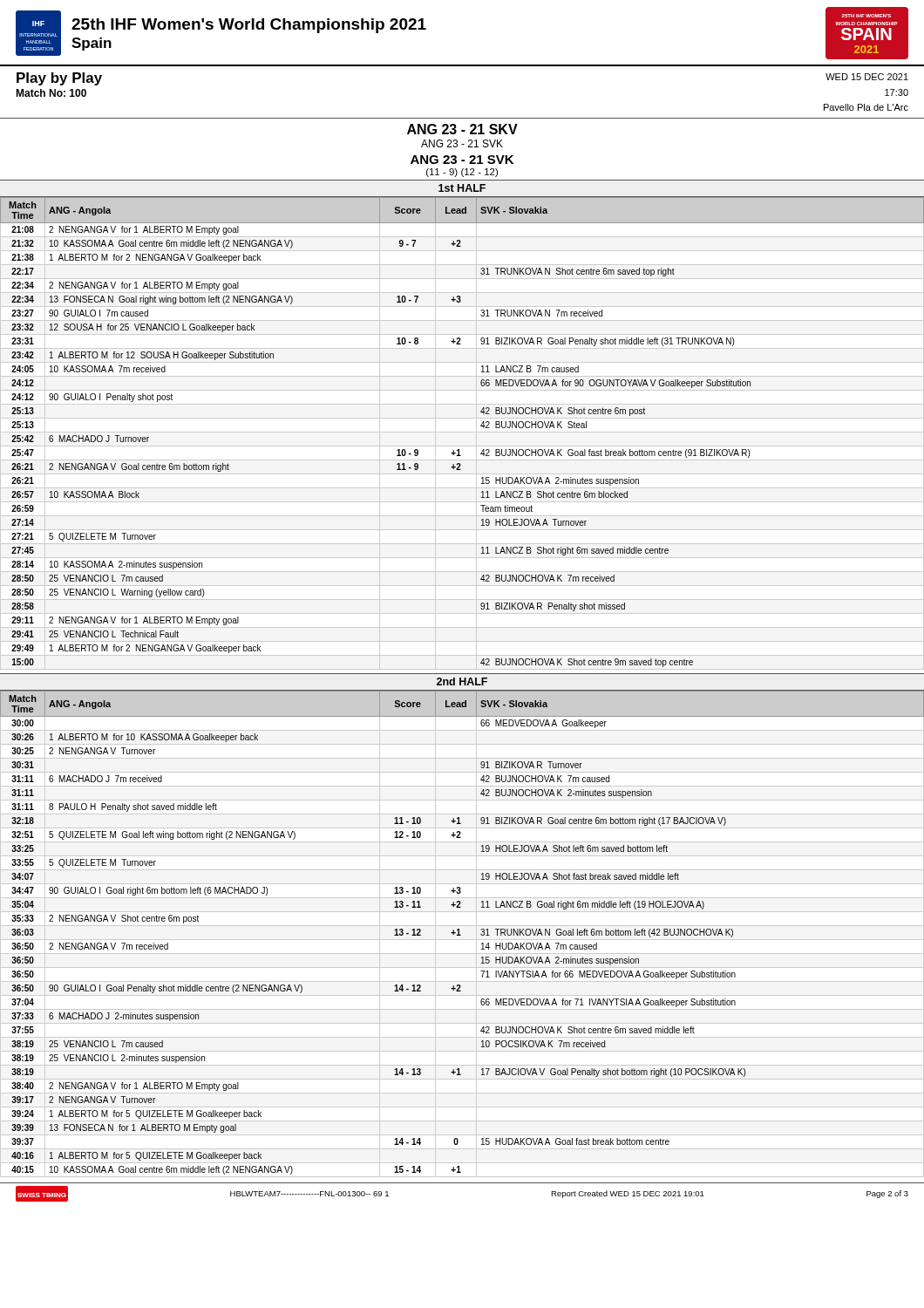Select the title containing "ANG 23 - 21 SKV"
The height and width of the screenshot is (1308, 924).
click(x=462, y=129)
